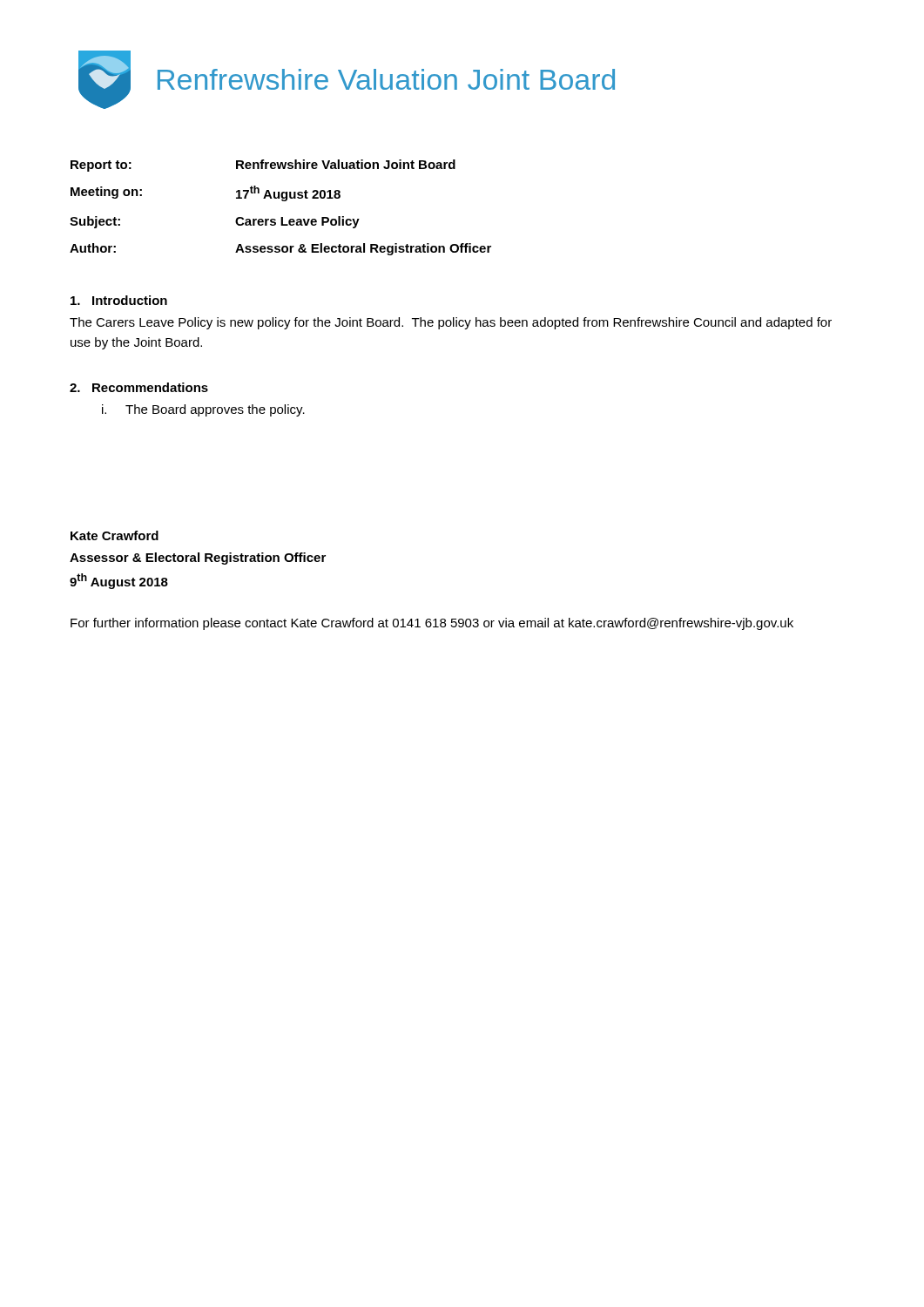
Task: Locate the table with the text "Renfrewshire Valuation Joint Board"
Action: click(462, 206)
